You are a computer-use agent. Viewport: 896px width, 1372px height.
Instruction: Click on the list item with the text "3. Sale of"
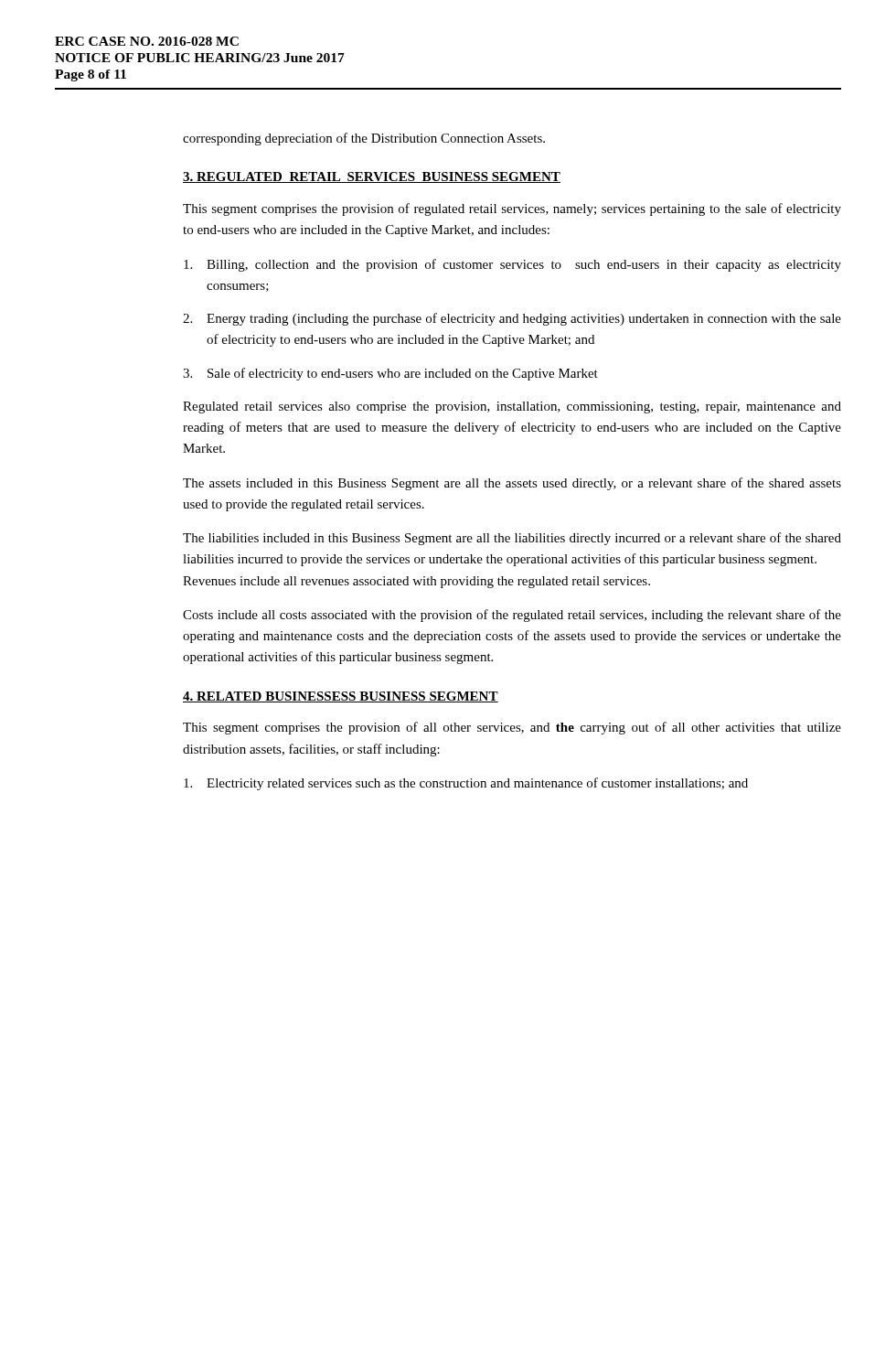pyautogui.click(x=512, y=373)
